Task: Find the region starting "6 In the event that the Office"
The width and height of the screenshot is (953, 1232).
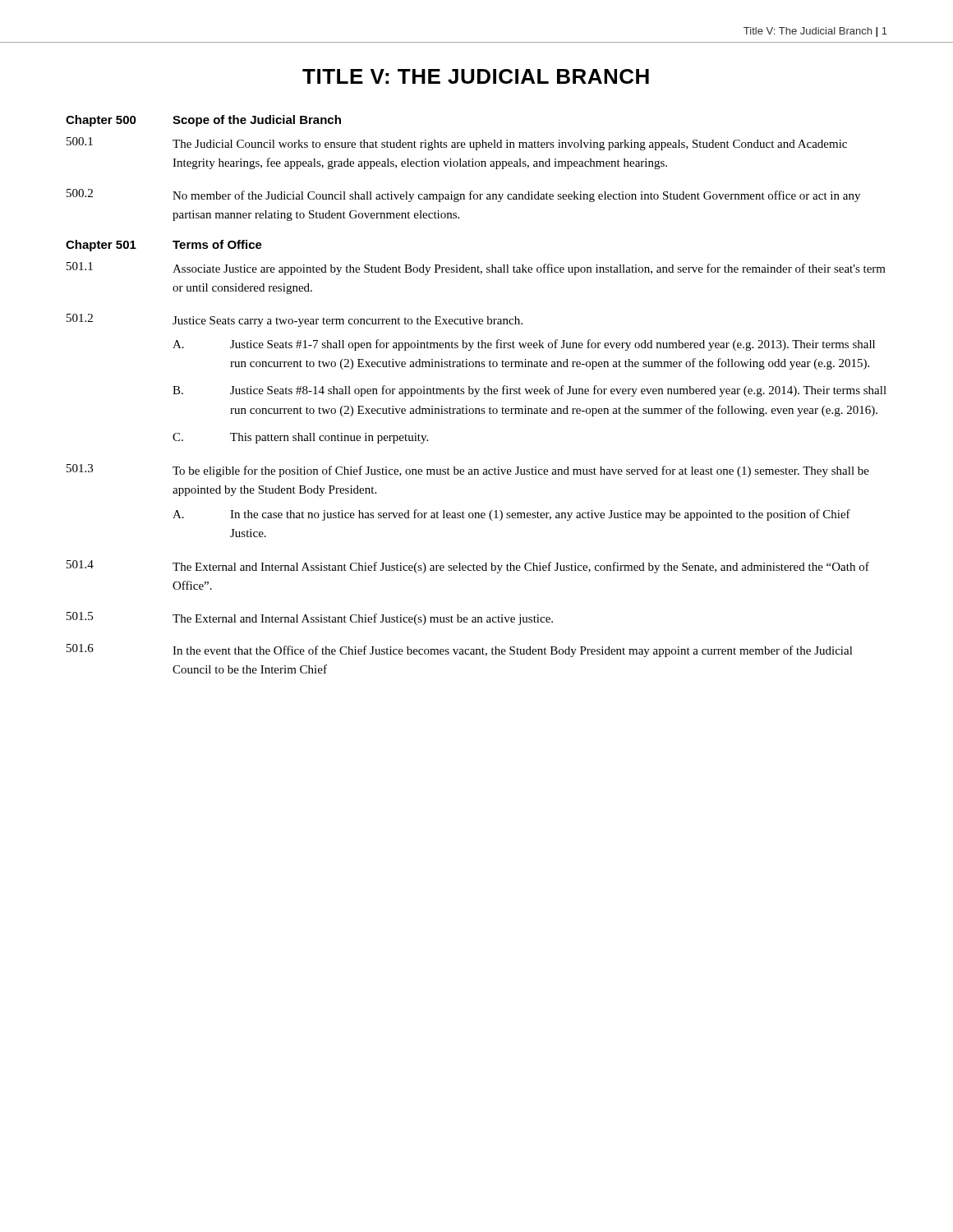Action: coord(476,660)
